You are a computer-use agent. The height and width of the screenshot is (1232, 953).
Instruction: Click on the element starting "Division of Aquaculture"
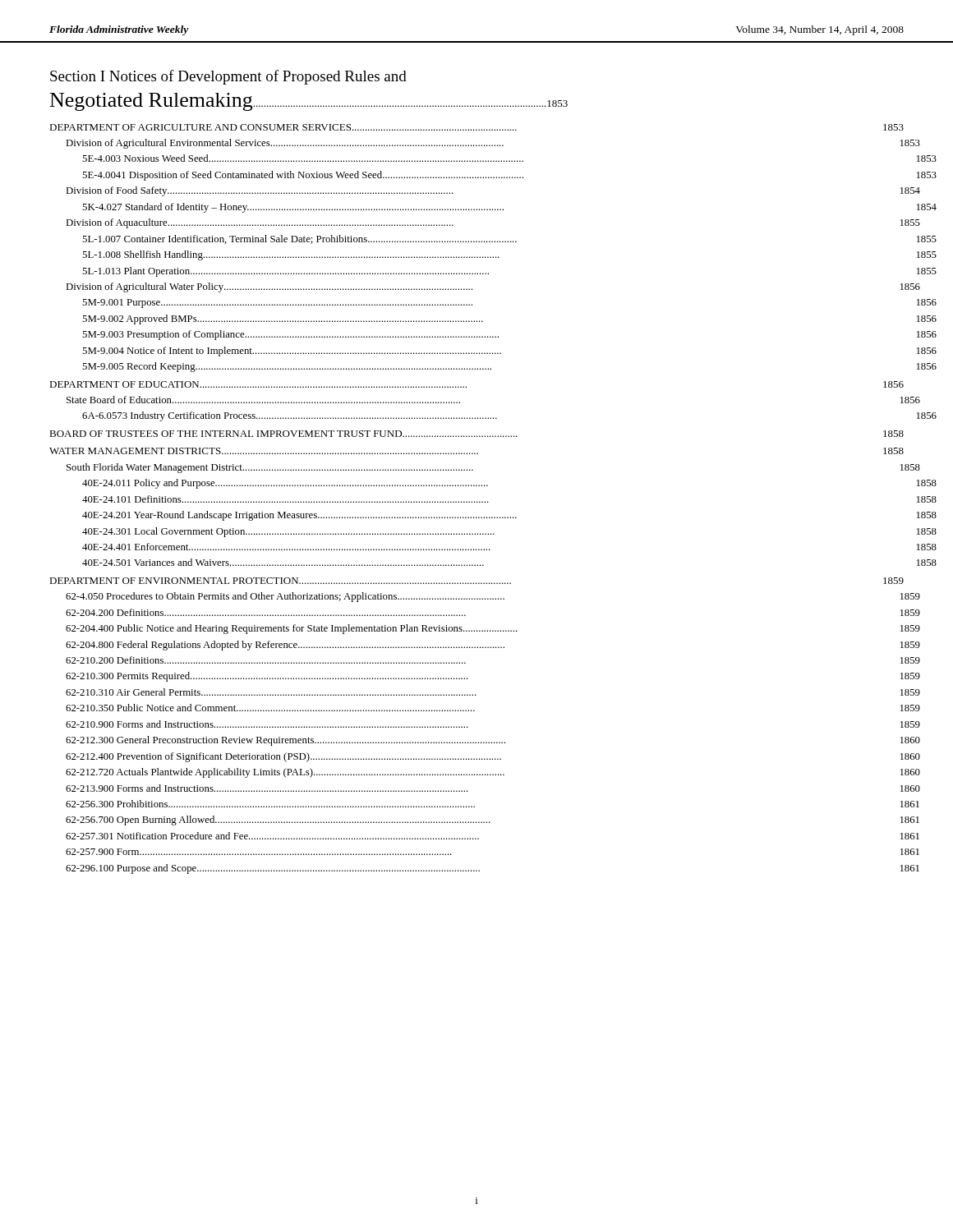163,223
